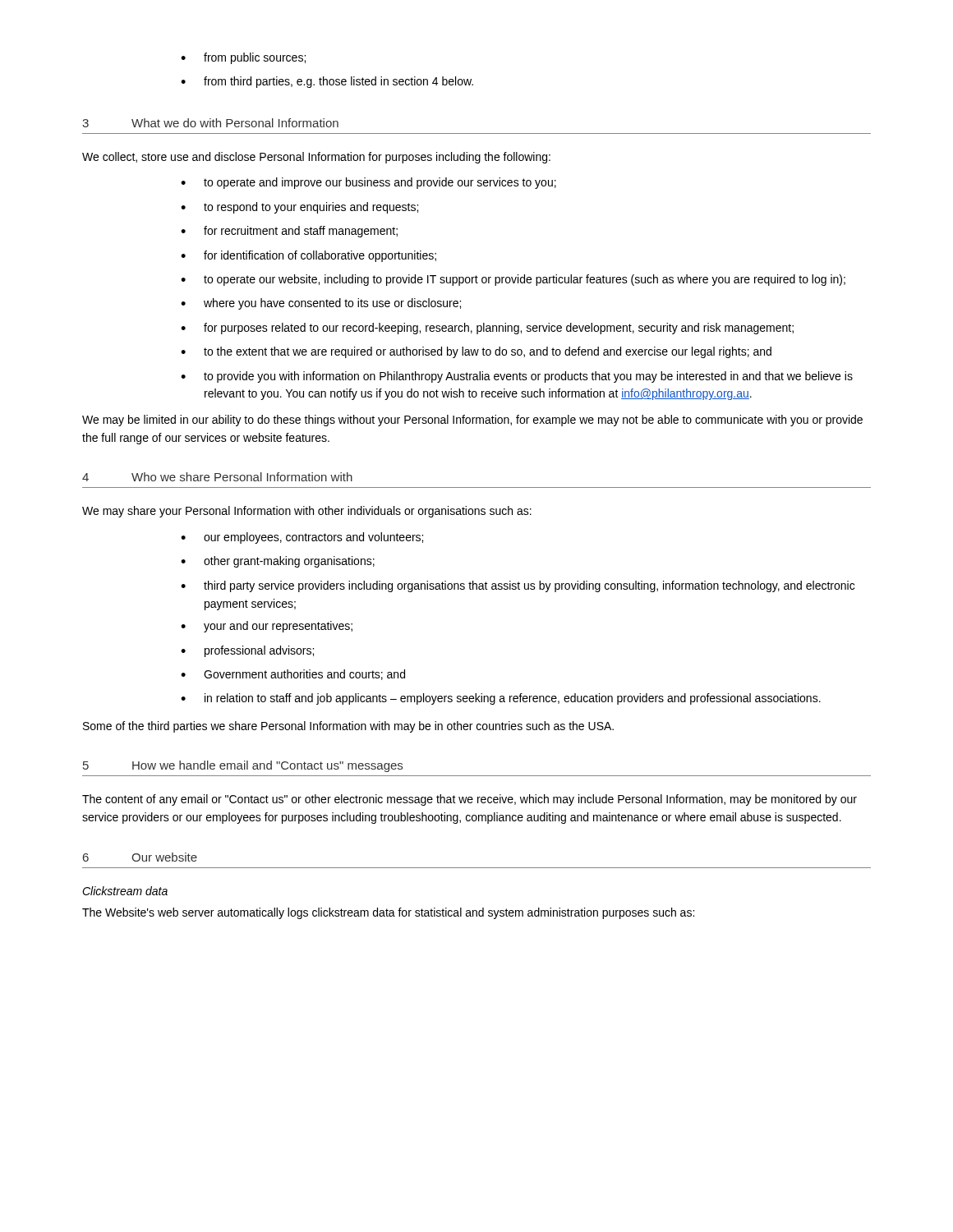This screenshot has height=1232, width=953.
Task: Click the section header that begins "5 How we handle email and"
Action: coord(243,765)
